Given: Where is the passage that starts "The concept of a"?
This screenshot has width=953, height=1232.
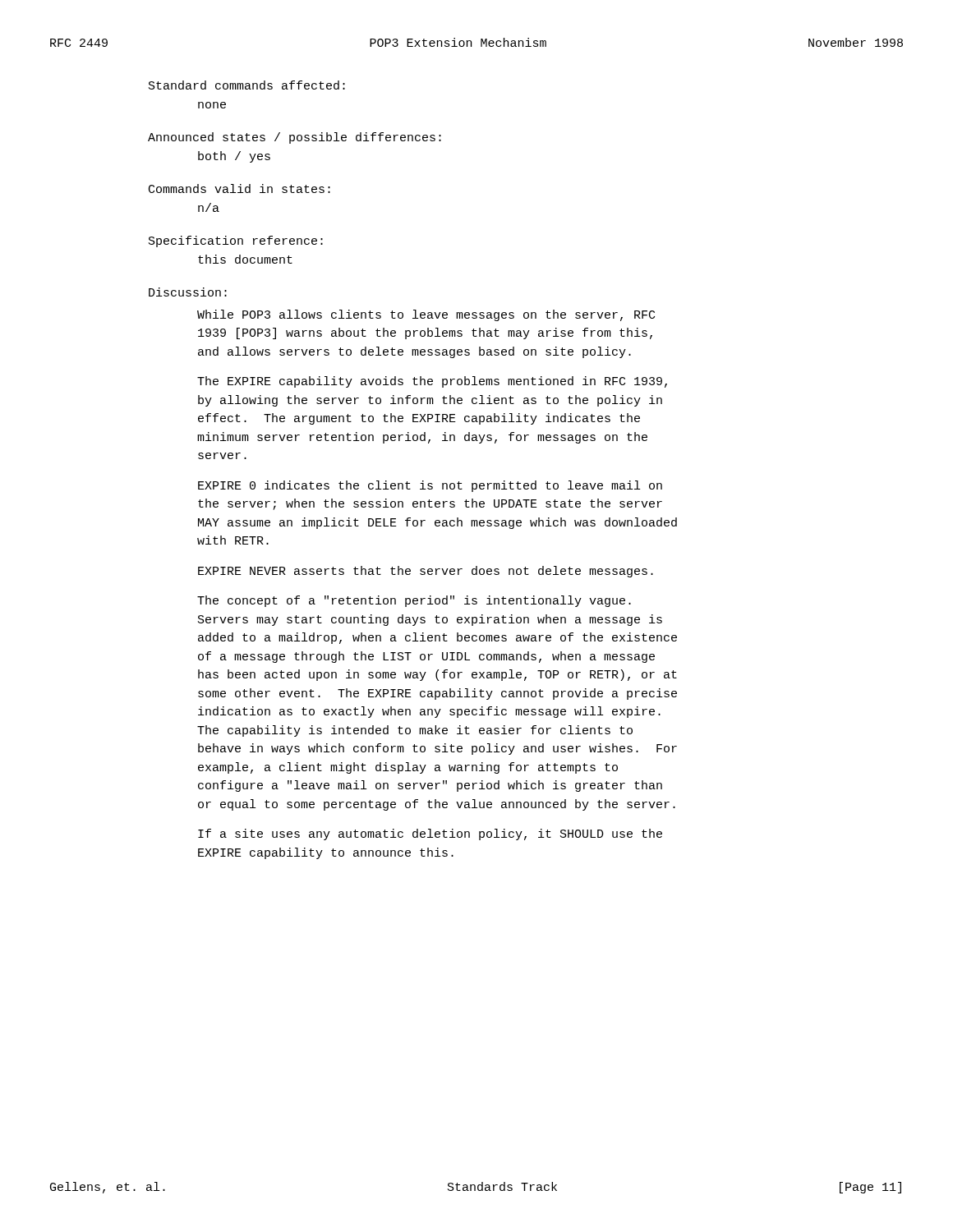Looking at the screenshot, I should click(438, 703).
